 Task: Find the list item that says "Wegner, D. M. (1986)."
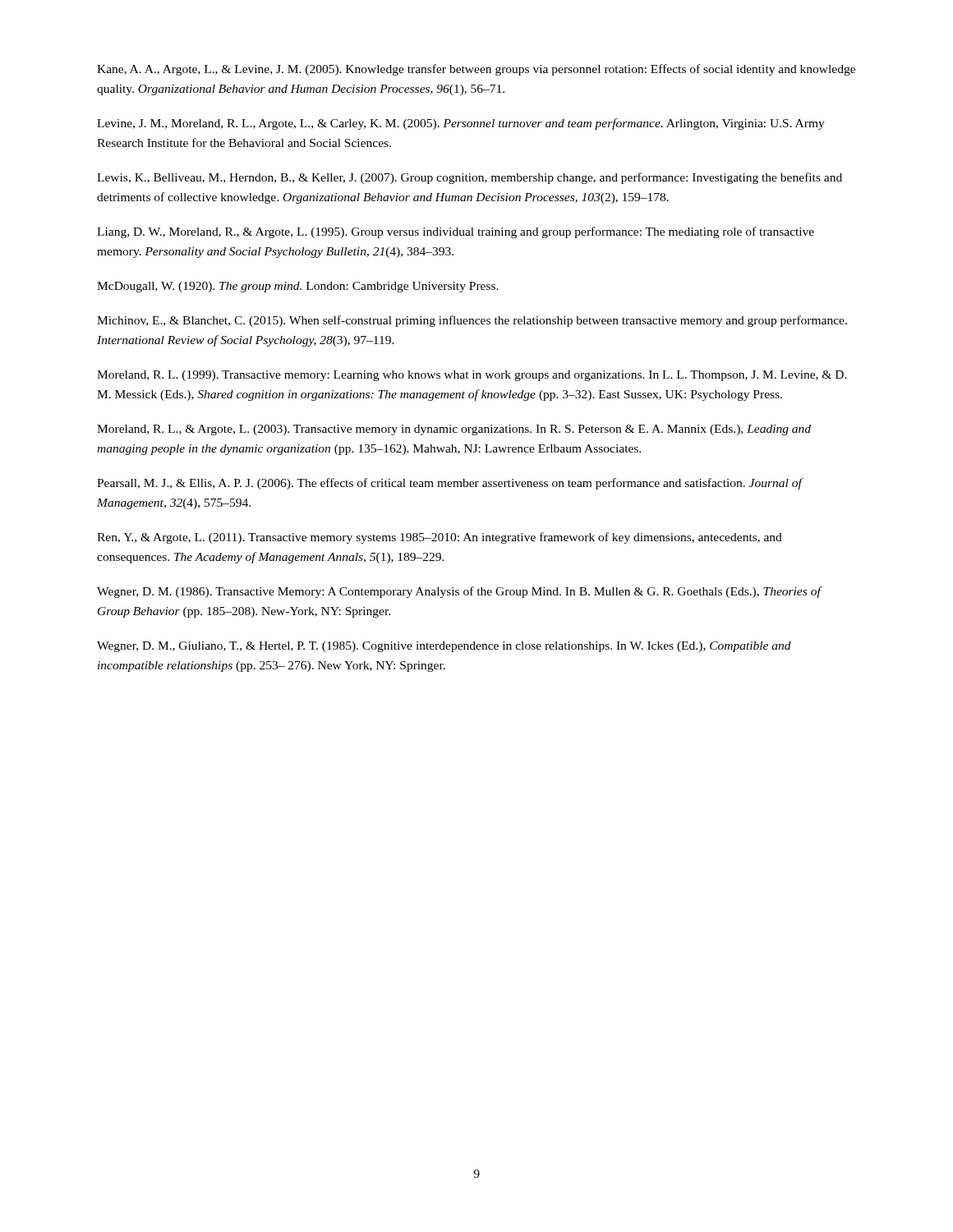tap(459, 601)
